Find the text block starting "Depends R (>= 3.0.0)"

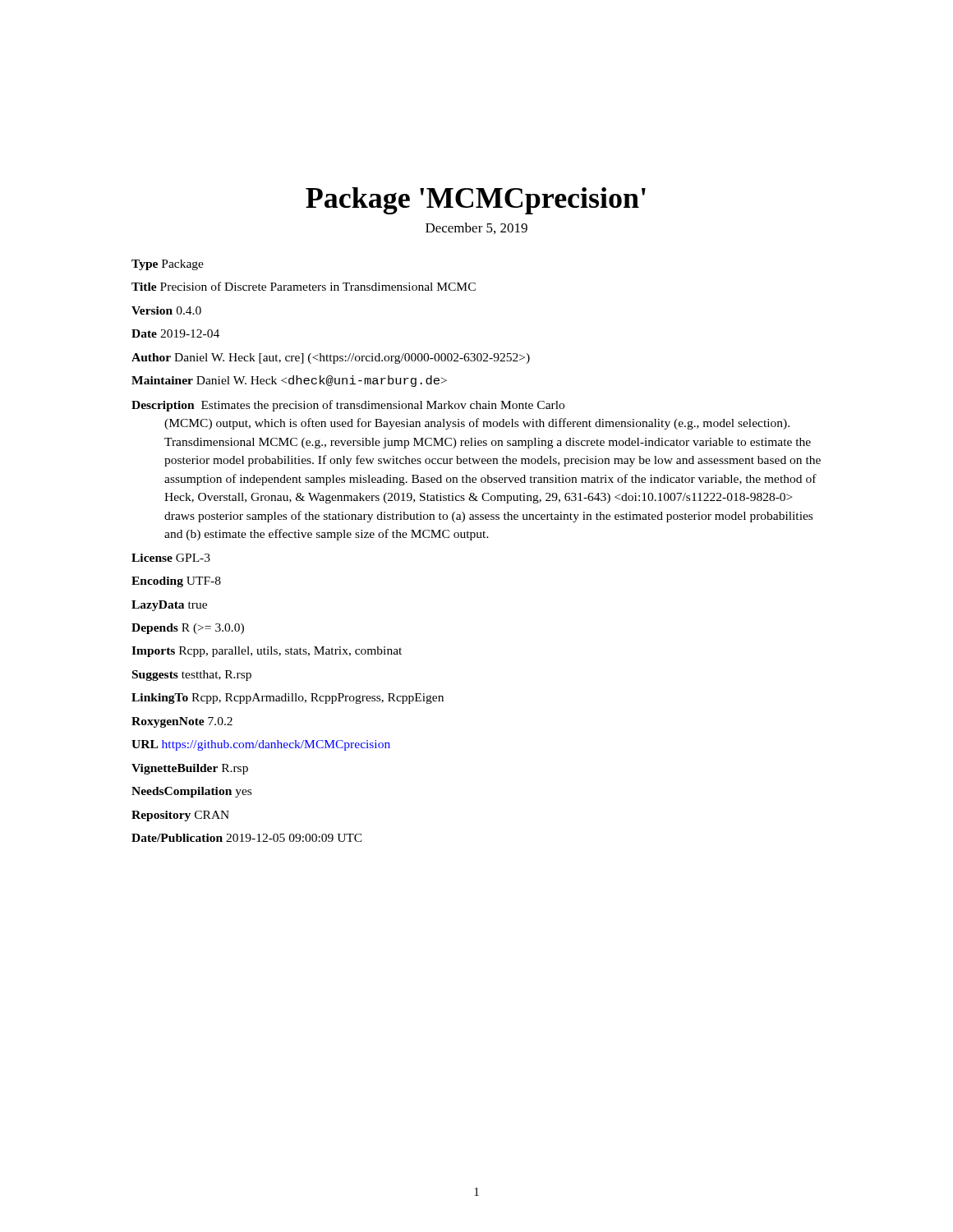point(188,627)
